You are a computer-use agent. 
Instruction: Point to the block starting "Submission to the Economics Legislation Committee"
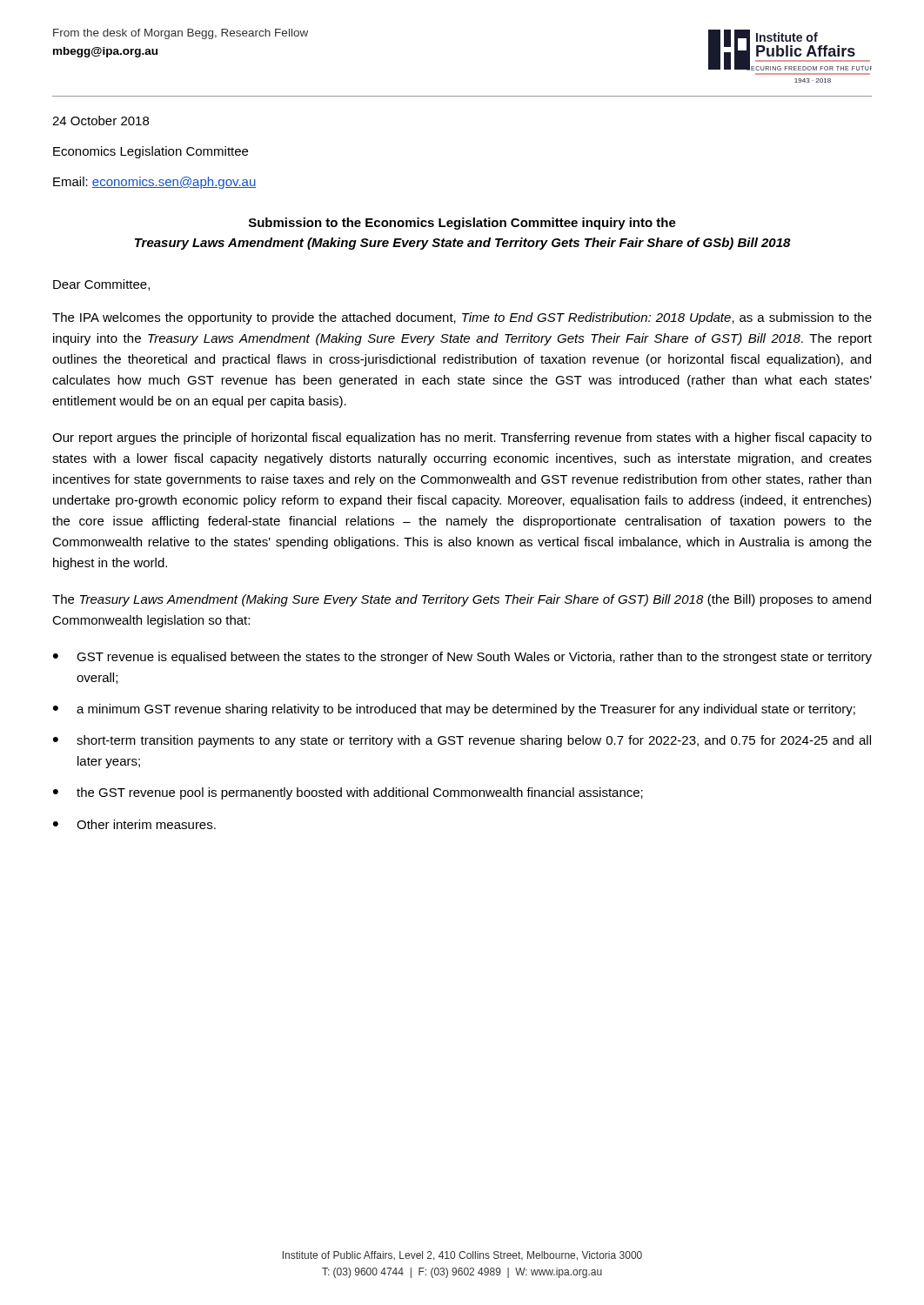tap(462, 232)
